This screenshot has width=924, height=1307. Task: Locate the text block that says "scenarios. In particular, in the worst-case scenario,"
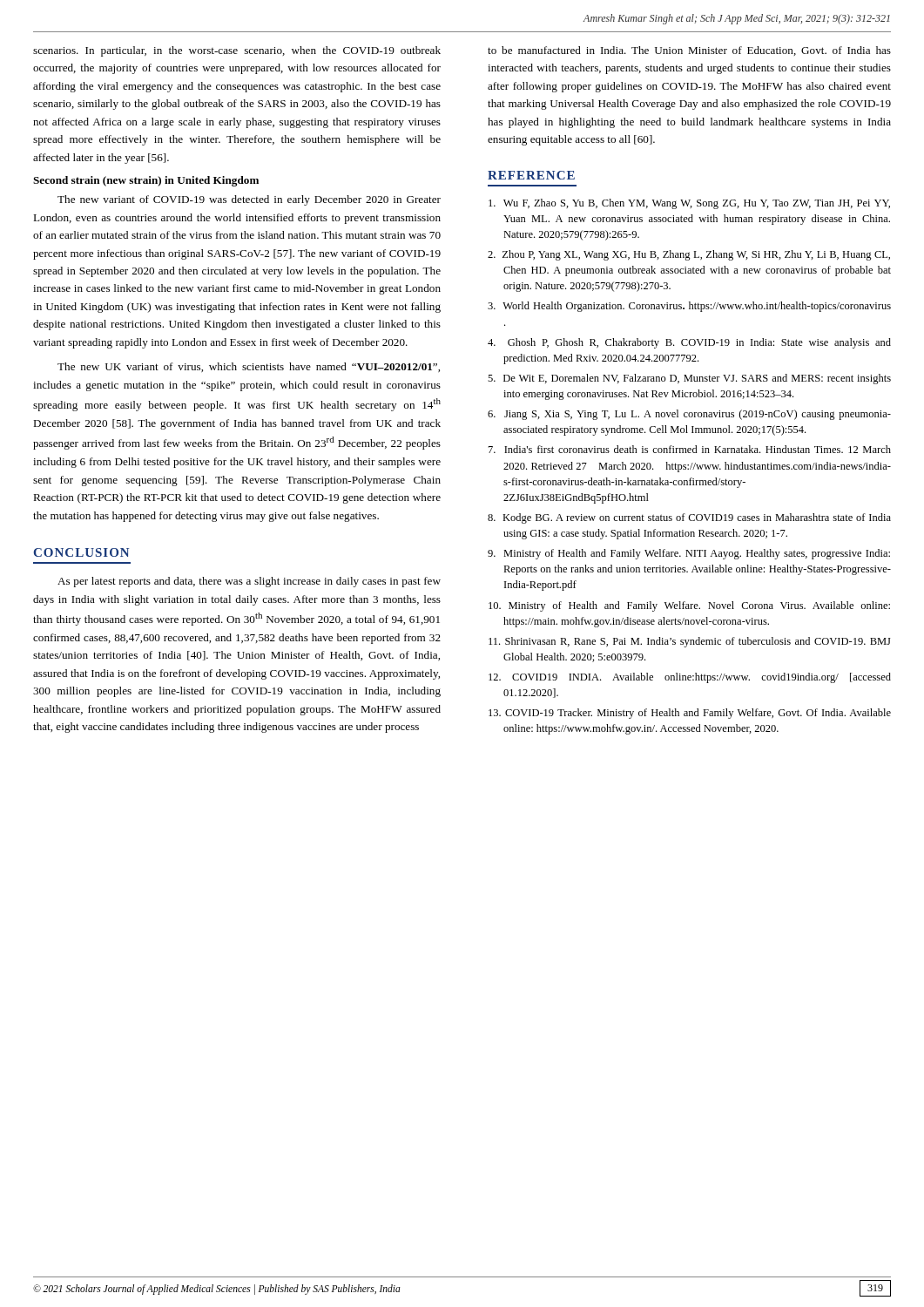tap(237, 104)
